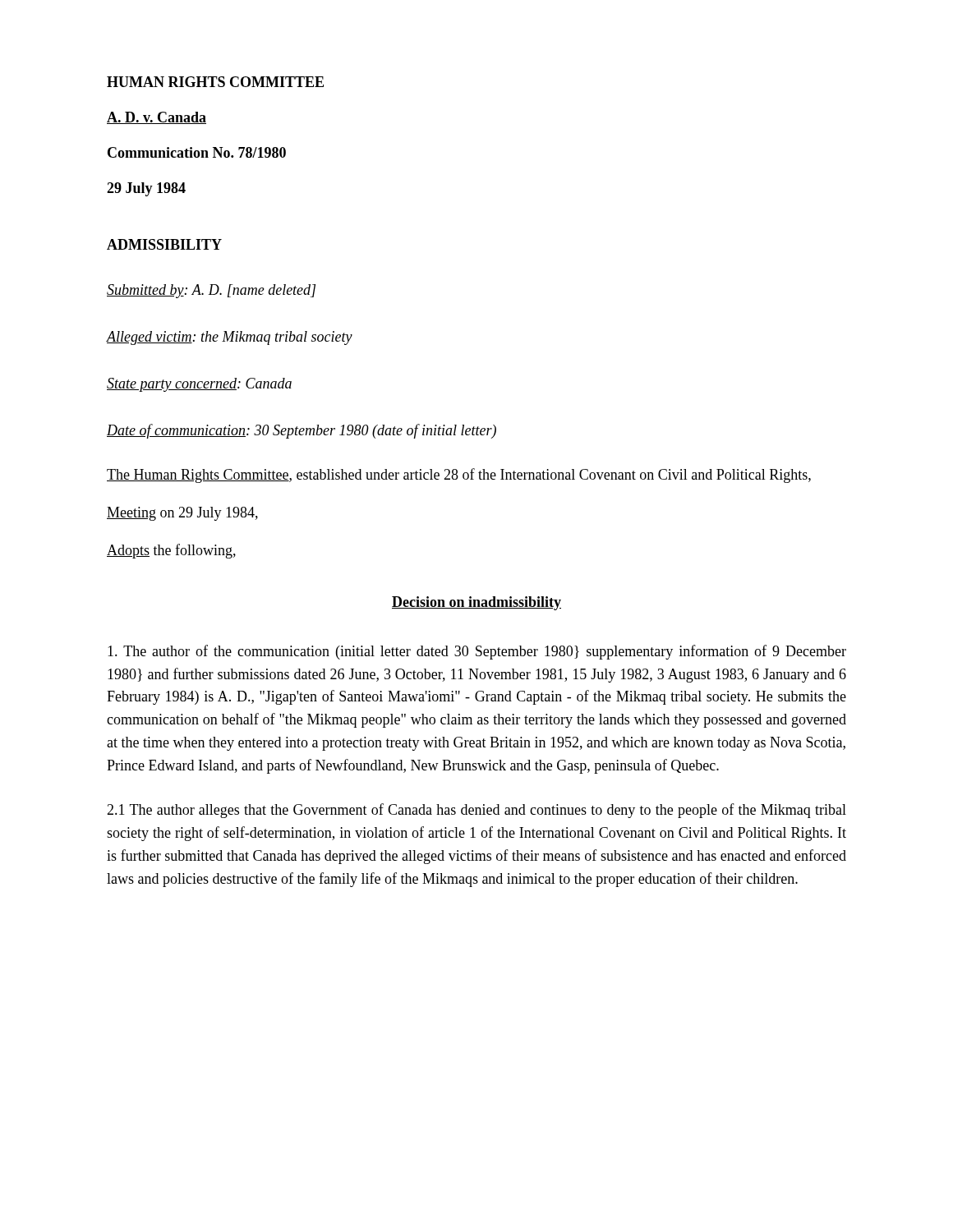
Task: Click on the text that says "Adopts the following,"
Action: (x=172, y=550)
